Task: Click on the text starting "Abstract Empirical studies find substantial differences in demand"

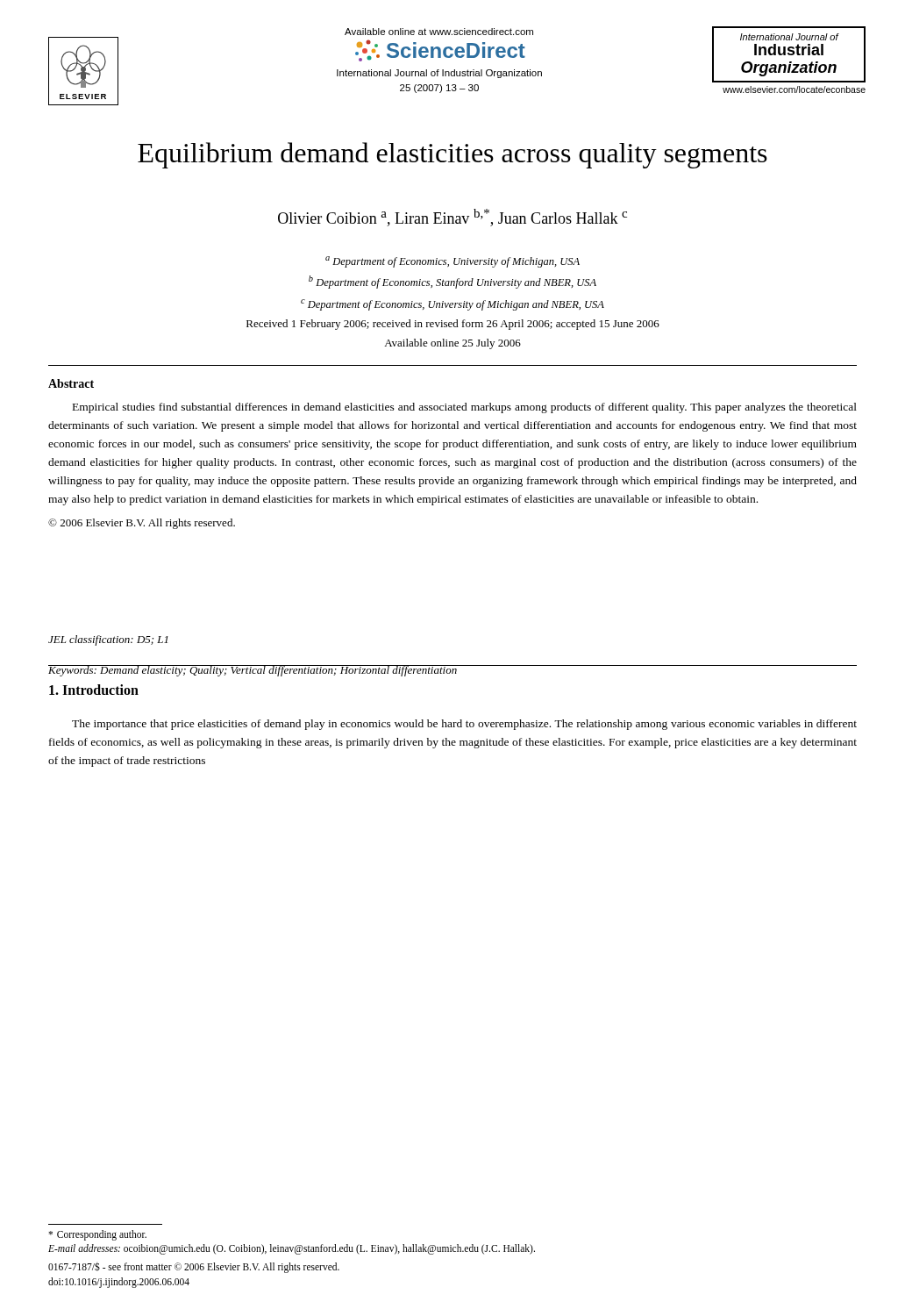Action: pyautogui.click(x=452, y=454)
